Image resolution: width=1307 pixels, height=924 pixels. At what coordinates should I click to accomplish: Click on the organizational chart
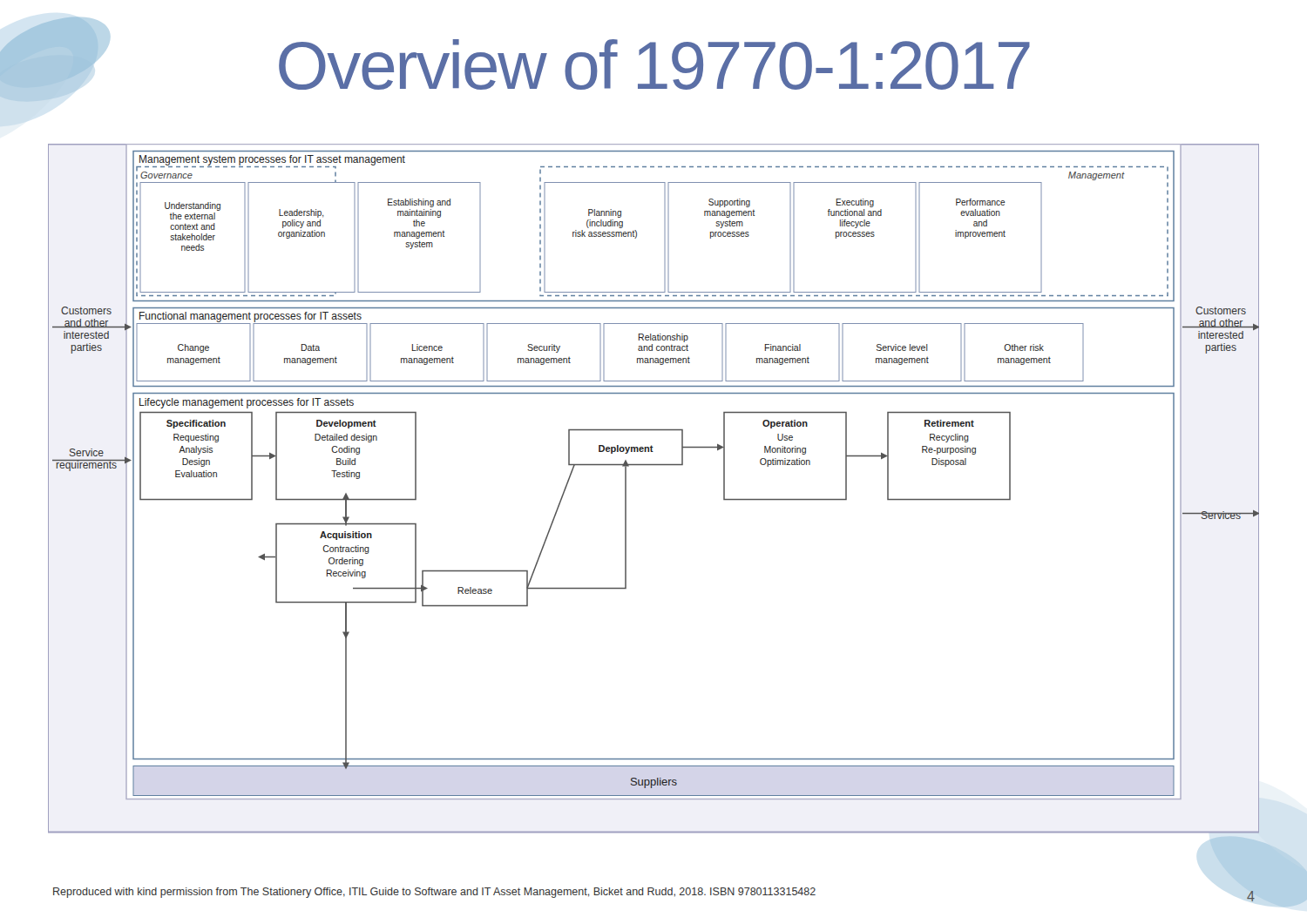pyautogui.click(x=654, y=501)
